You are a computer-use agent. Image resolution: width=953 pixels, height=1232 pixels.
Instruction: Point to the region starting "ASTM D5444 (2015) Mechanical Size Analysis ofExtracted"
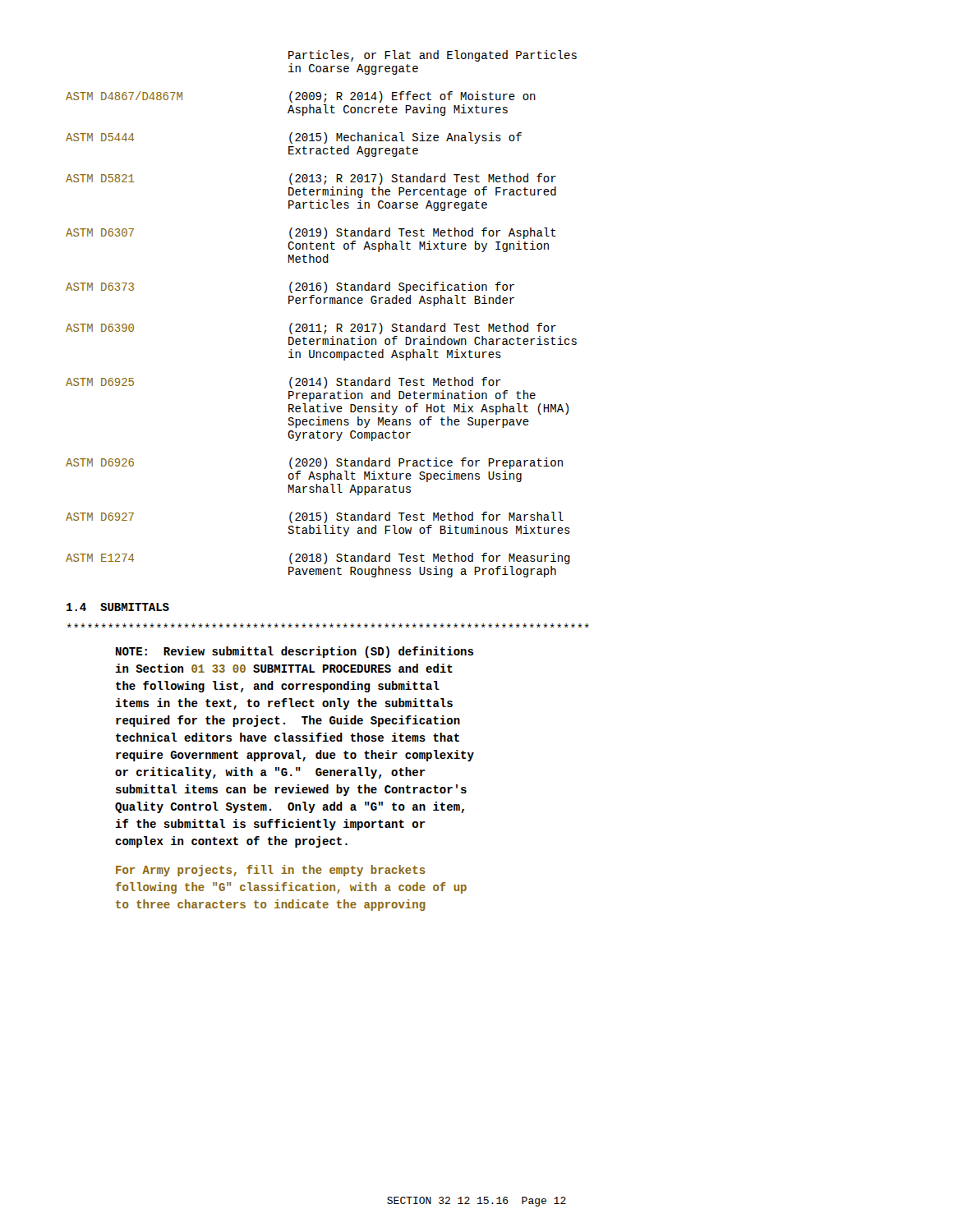(476, 145)
